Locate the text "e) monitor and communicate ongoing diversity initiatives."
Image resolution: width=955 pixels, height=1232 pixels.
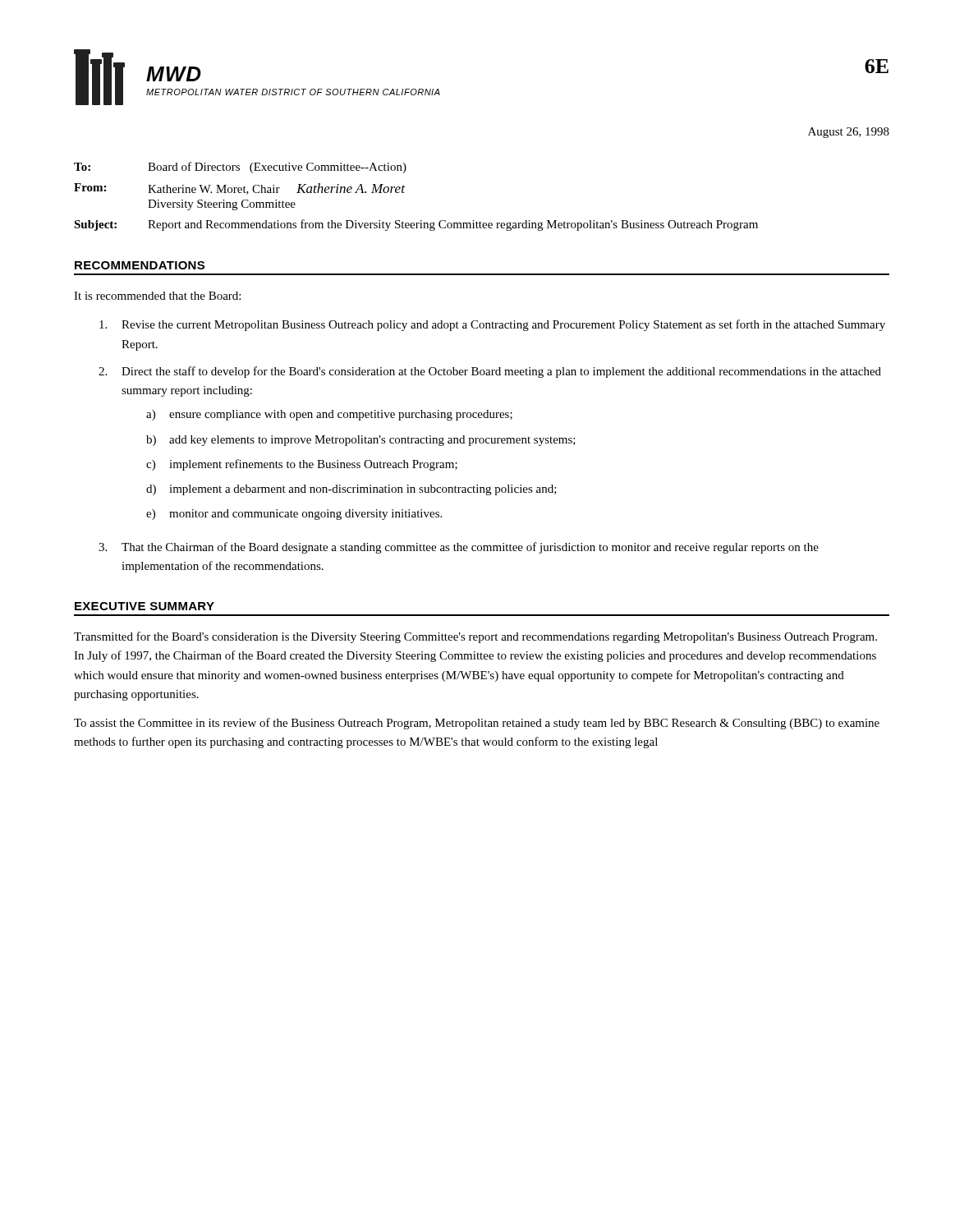point(295,514)
